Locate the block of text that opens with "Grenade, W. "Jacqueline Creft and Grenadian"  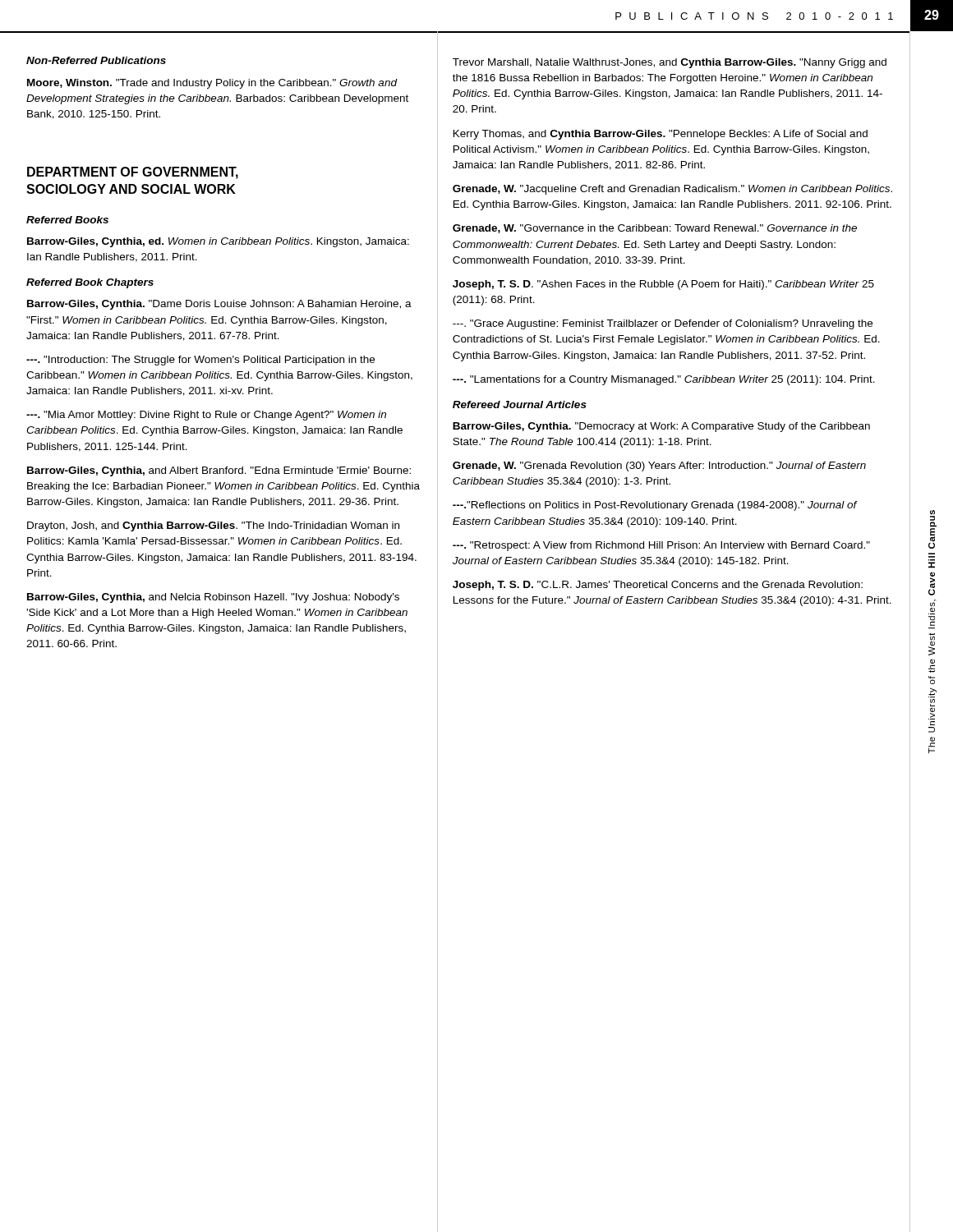point(673,197)
